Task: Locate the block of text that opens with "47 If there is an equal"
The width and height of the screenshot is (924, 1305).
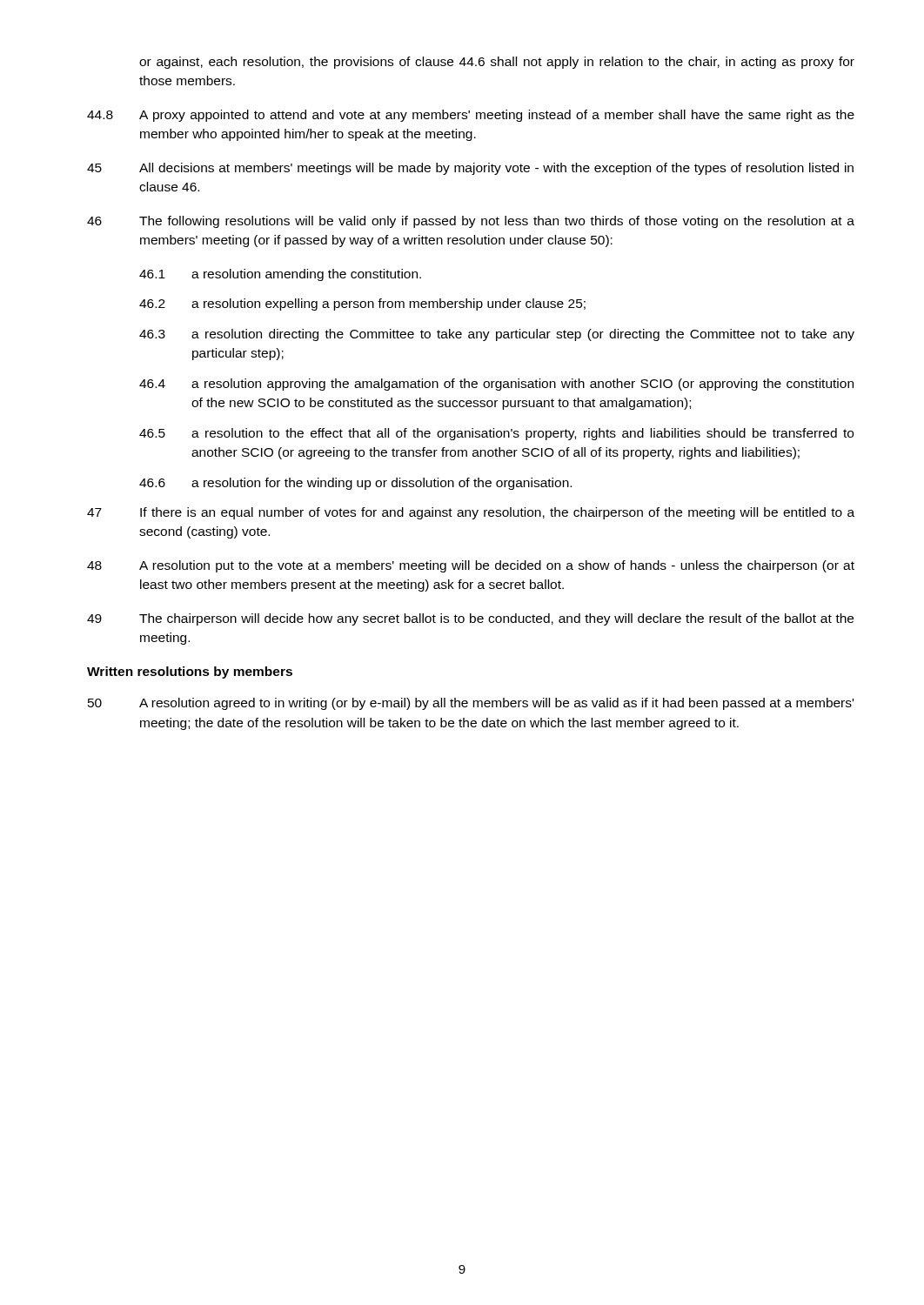Action: pyautogui.click(x=471, y=522)
